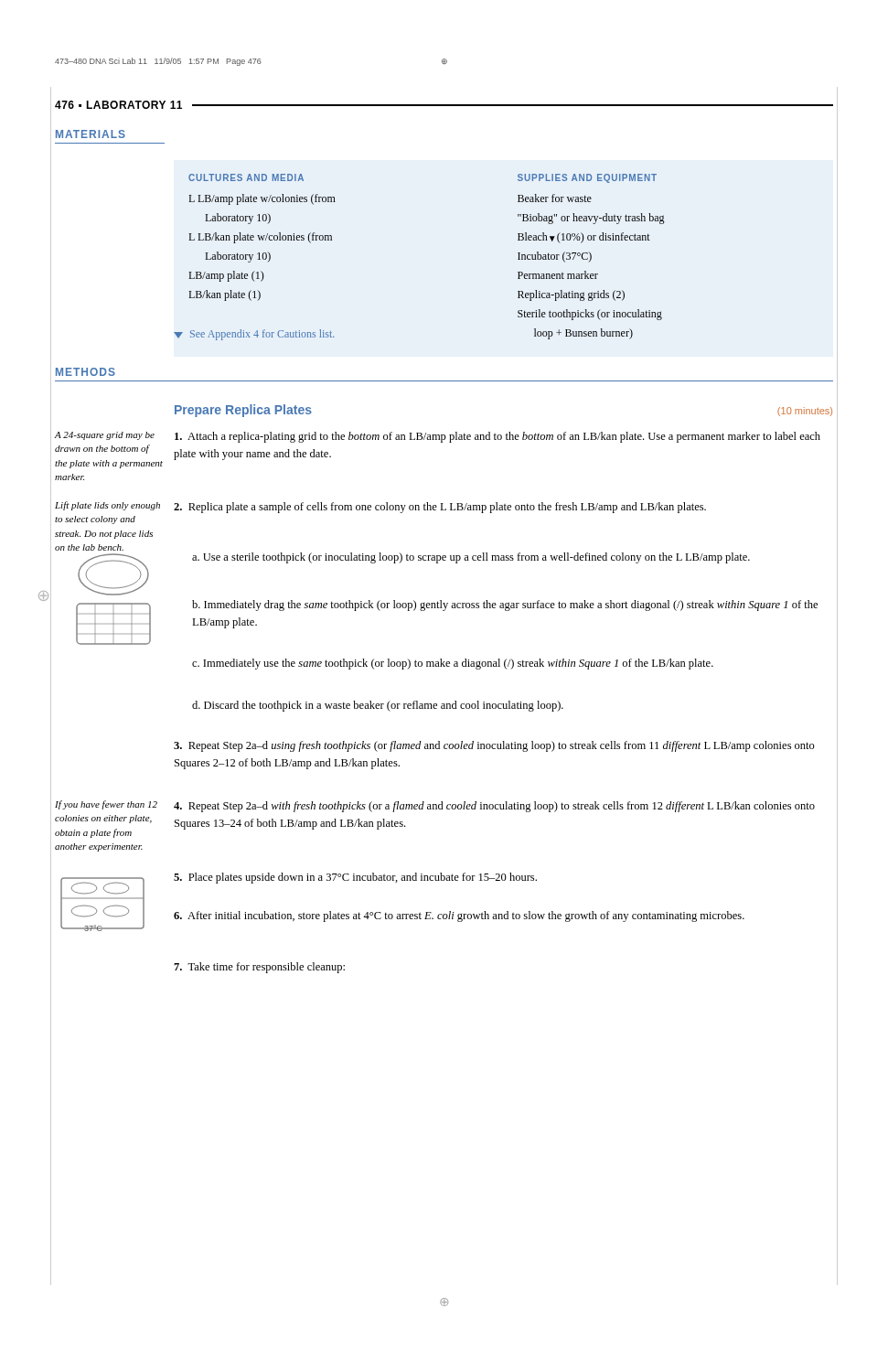The width and height of the screenshot is (888, 1372).
Task: Select the list item containing "c. Immediately use the same toothpick"
Action: pyautogui.click(x=453, y=663)
